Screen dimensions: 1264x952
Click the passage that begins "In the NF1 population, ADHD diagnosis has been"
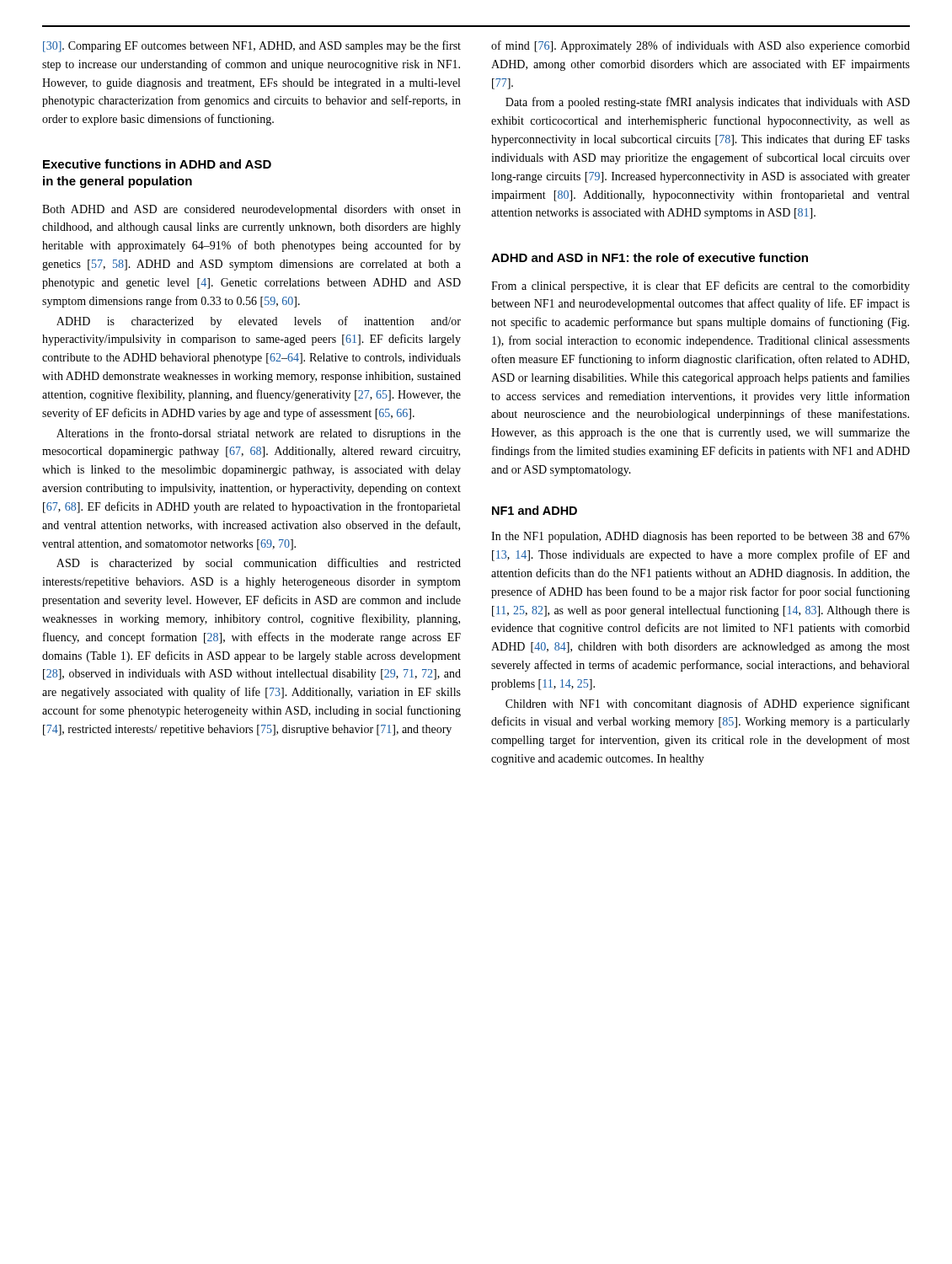(x=701, y=610)
